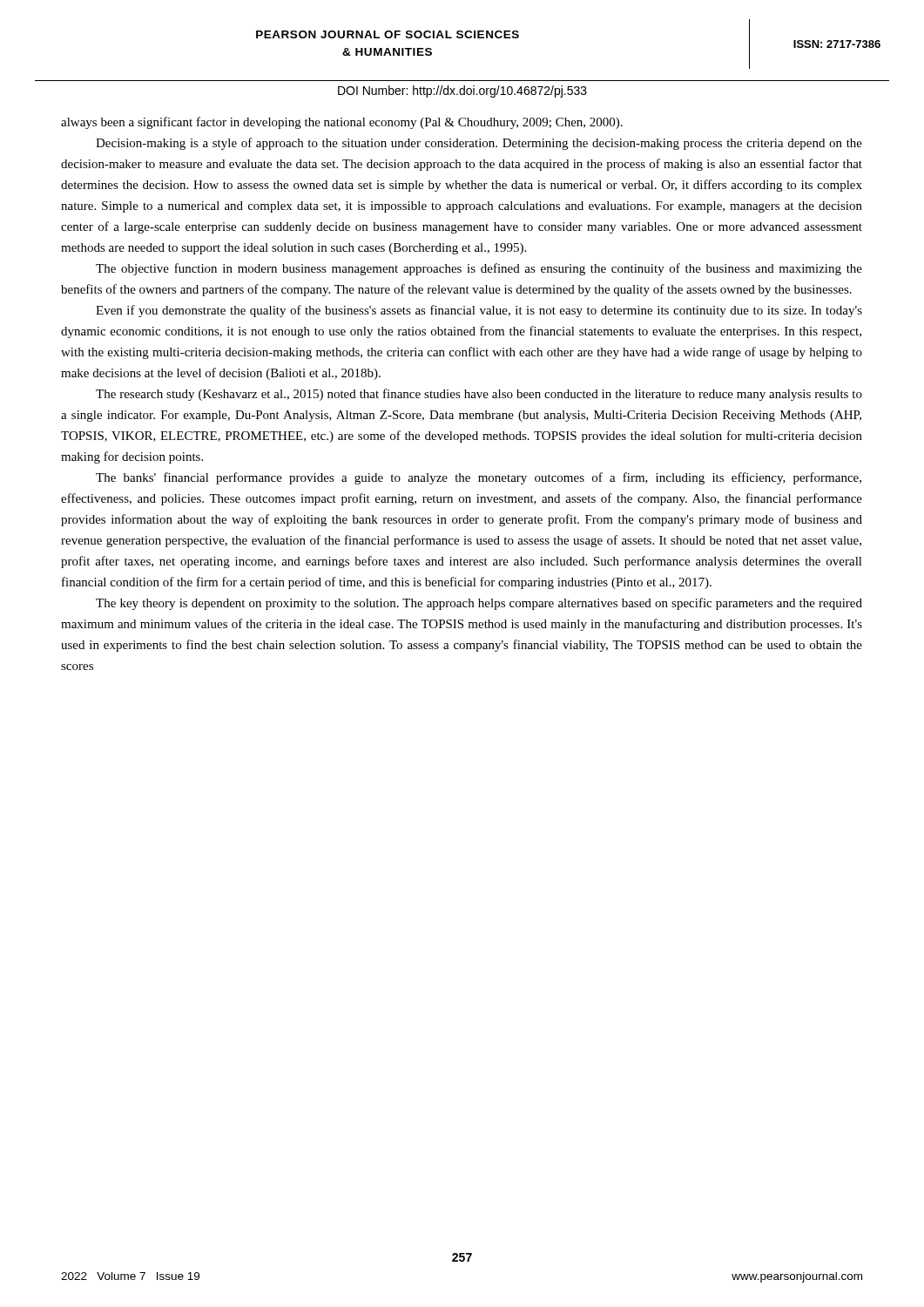Image resolution: width=924 pixels, height=1307 pixels.
Task: Find the text block that says "Decision-making is a style of approach"
Action: (462, 195)
